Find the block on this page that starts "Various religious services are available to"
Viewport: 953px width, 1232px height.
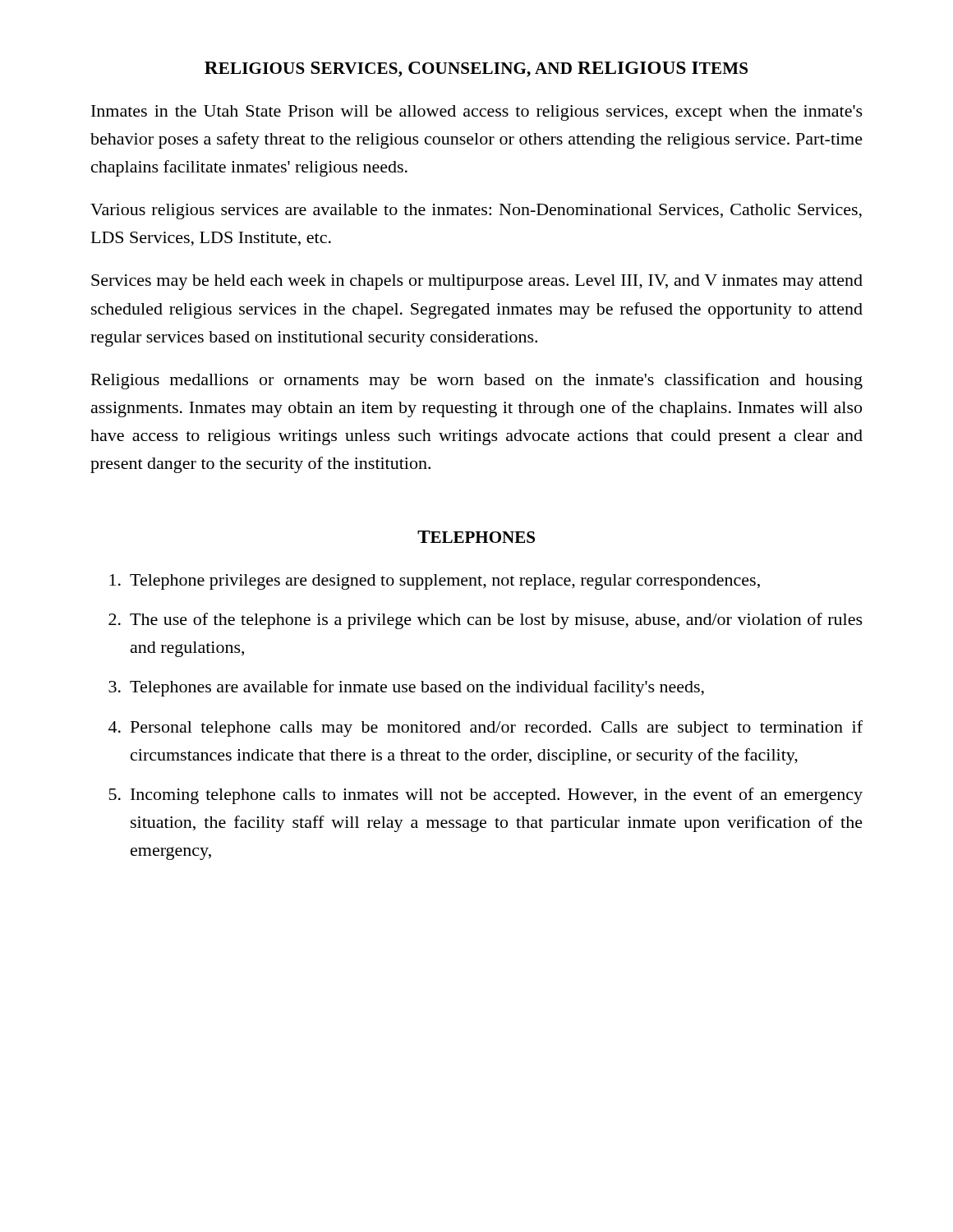pyautogui.click(x=476, y=223)
